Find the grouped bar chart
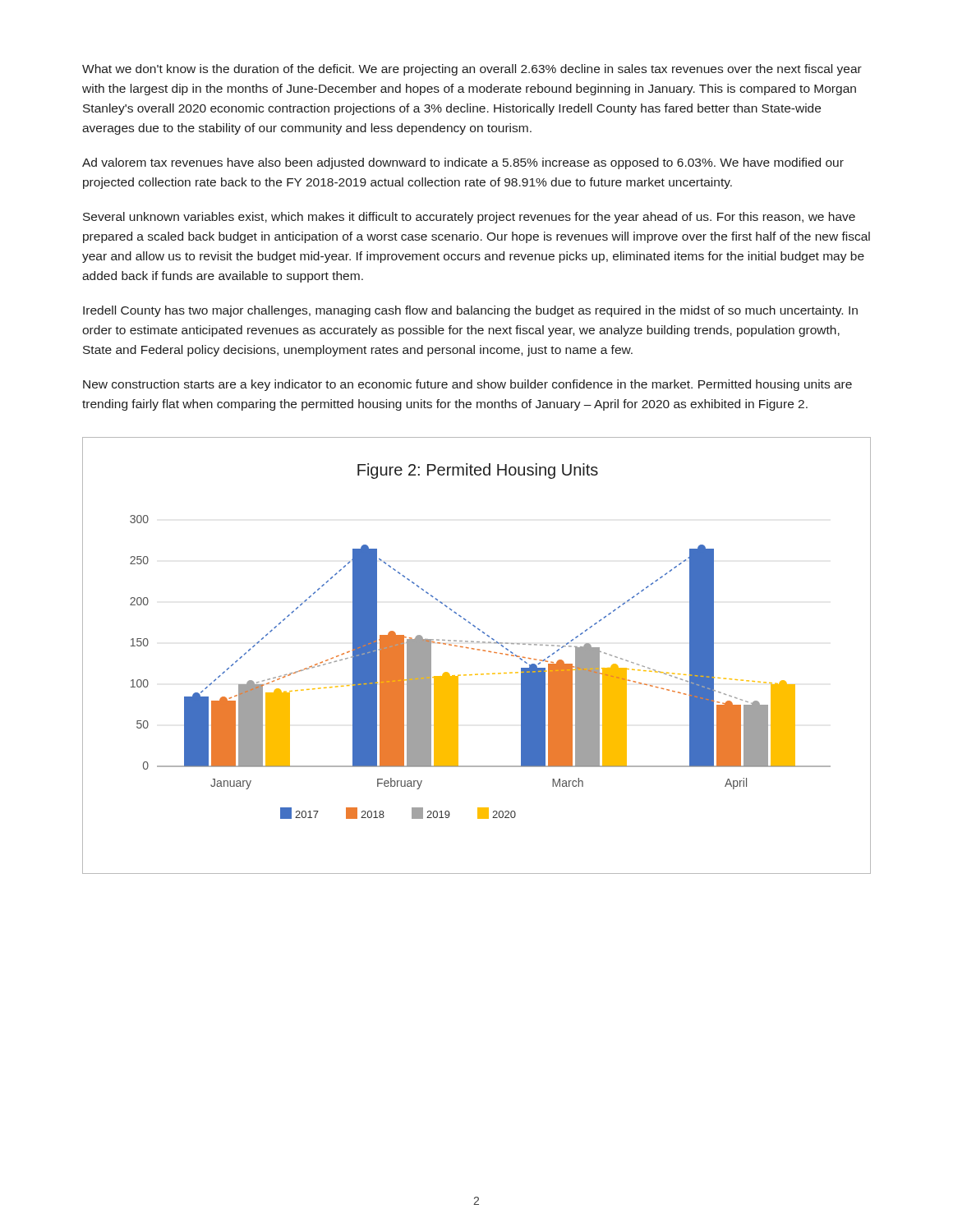Viewport: 953px width, 1232px height. click(x=476, y=656)
